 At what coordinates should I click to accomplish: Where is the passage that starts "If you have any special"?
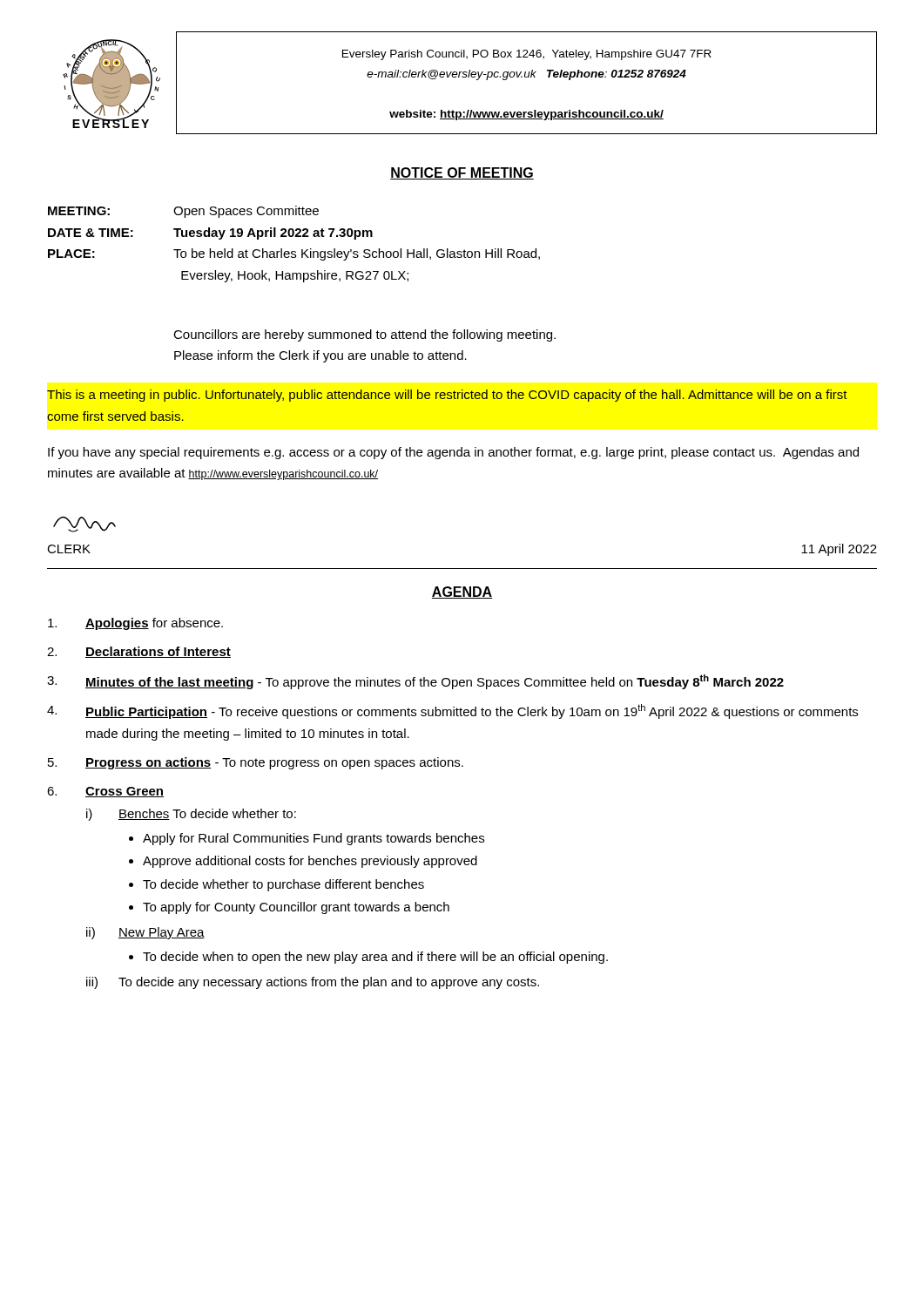pyautogui.click(x=453, y=462)
